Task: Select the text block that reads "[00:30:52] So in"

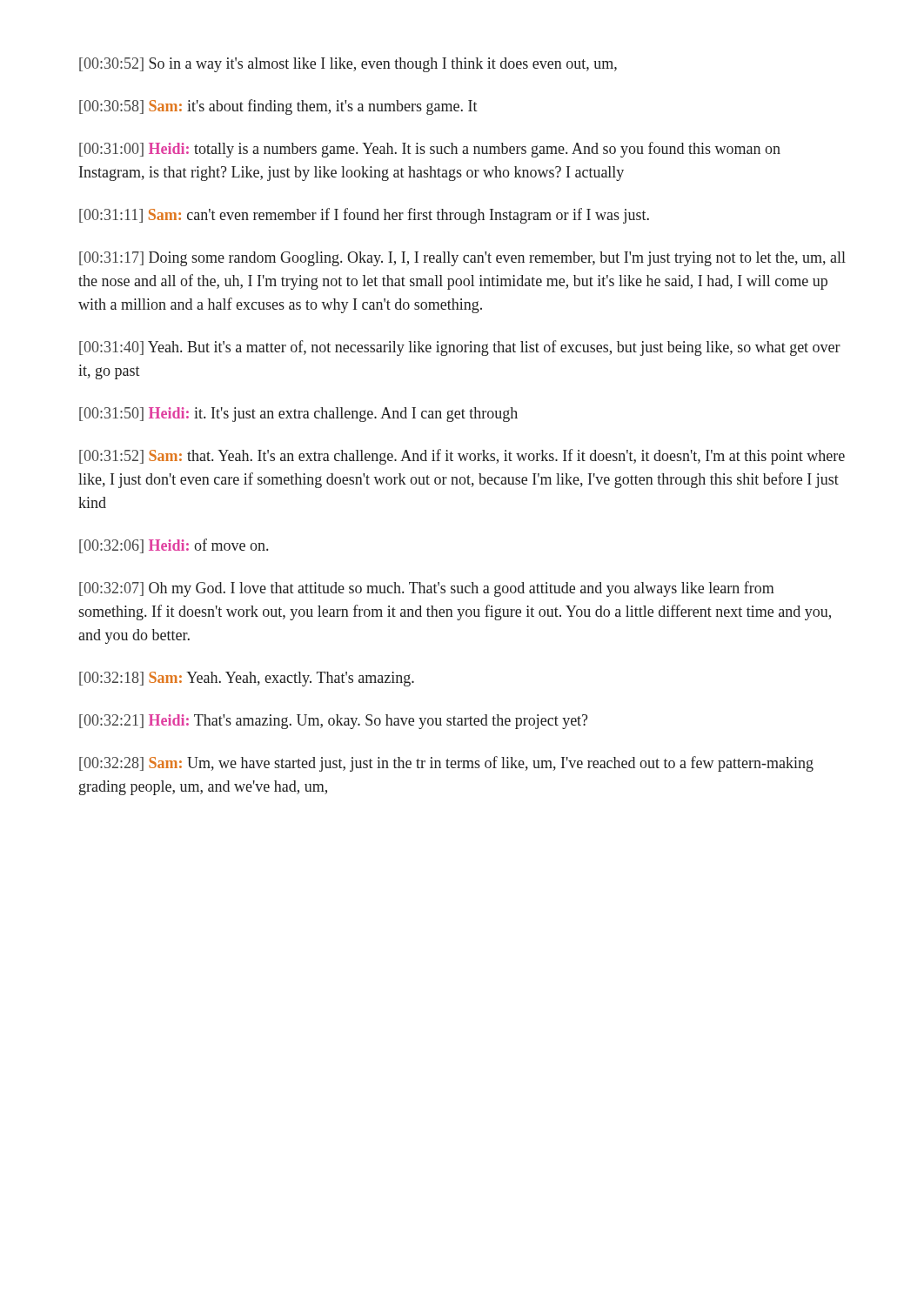Action: pyautogui.click(x=348, y=63)
